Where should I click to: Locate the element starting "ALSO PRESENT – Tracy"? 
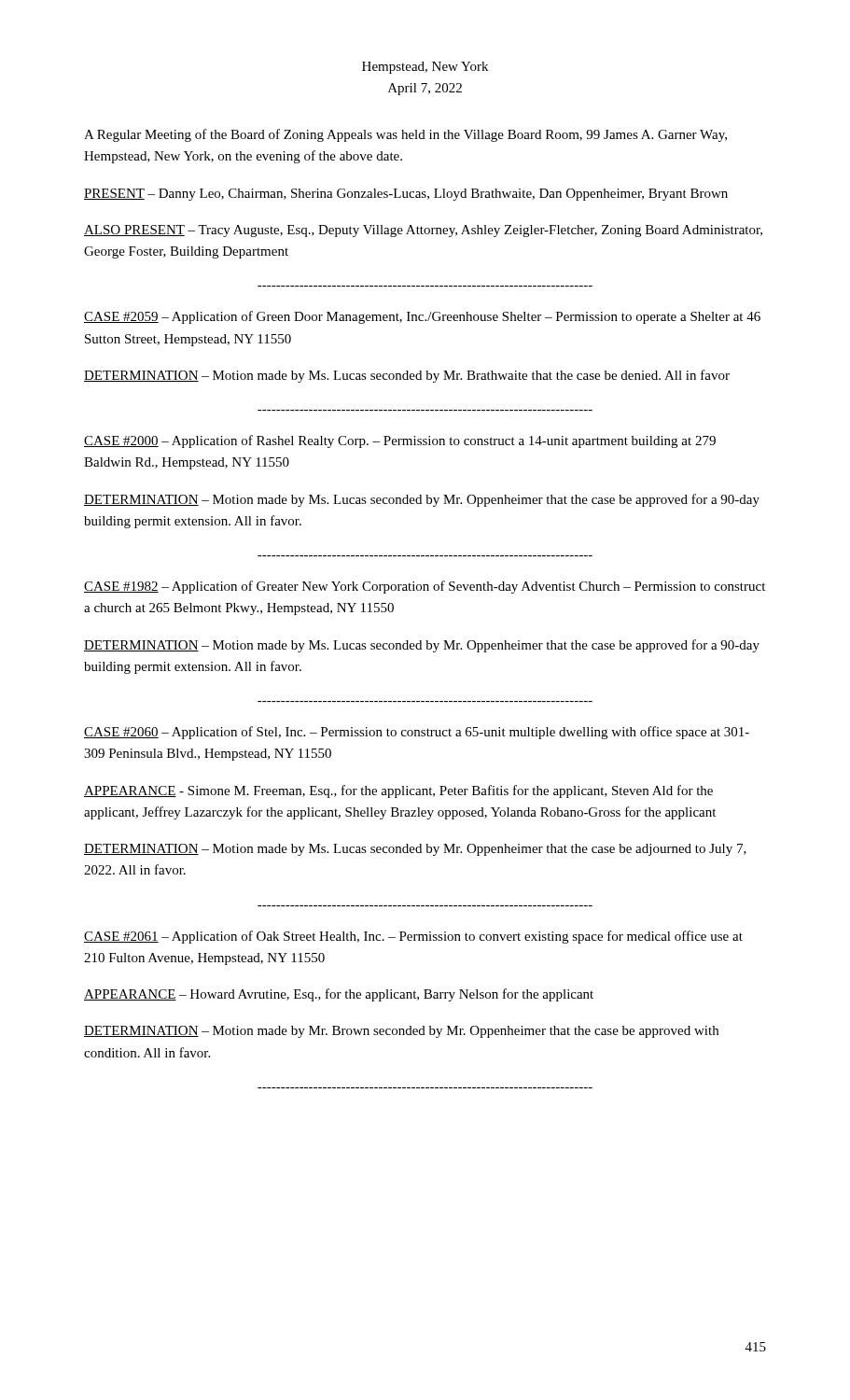(424, 240)
